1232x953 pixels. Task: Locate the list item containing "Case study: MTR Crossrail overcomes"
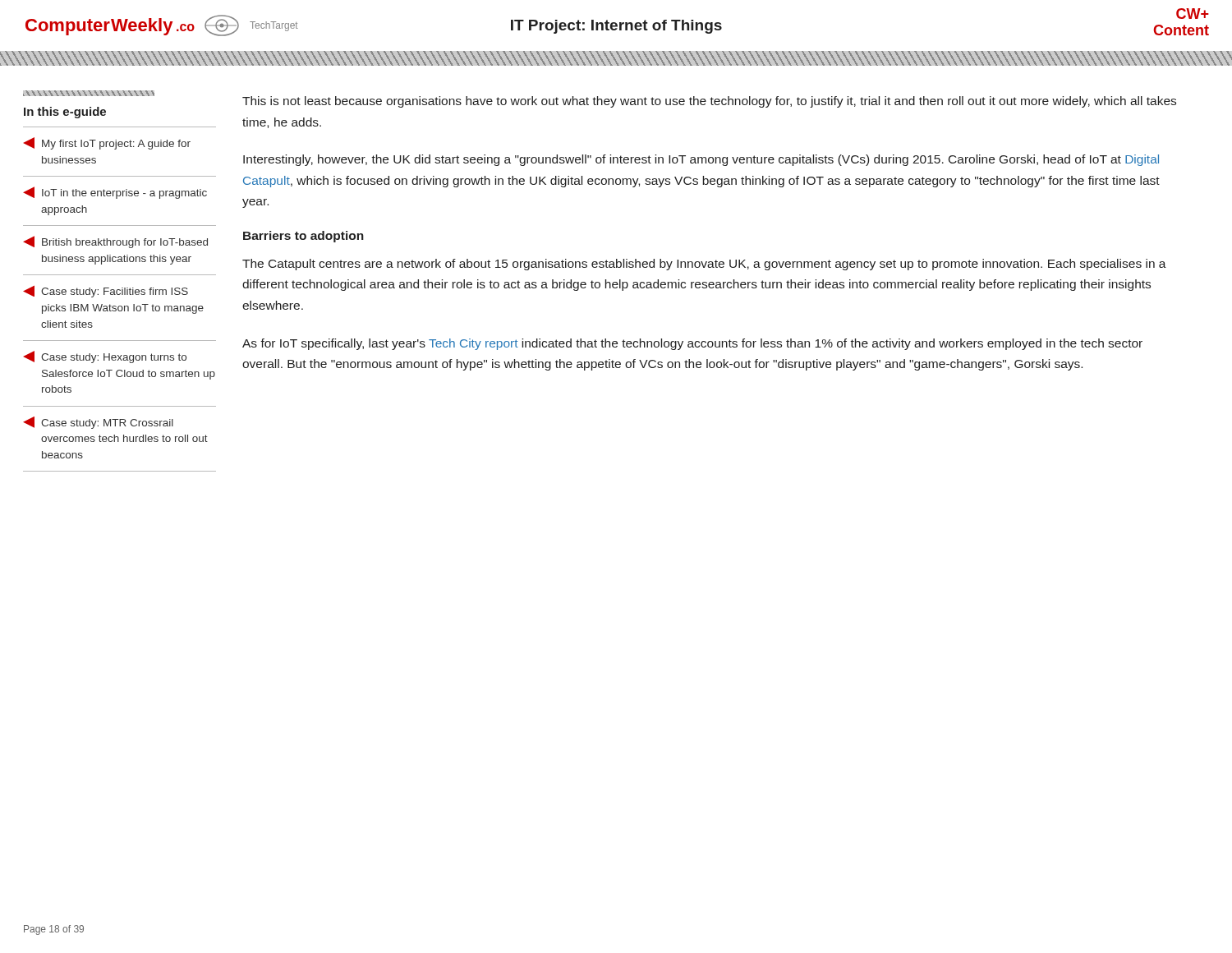[x=120, y=439]
